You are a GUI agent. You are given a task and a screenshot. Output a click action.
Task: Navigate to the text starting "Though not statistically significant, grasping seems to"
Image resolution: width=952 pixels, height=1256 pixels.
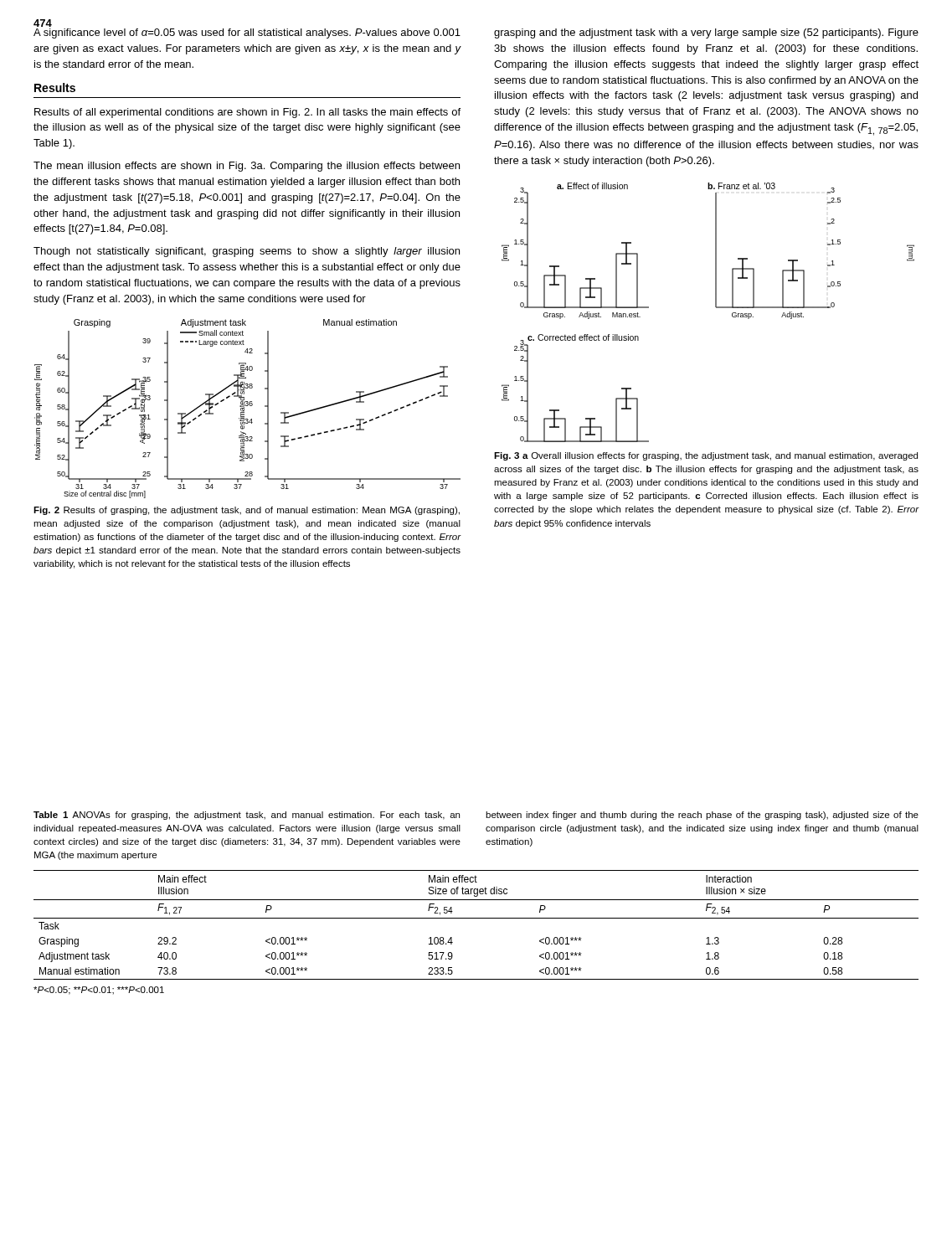tap(247, 275)
